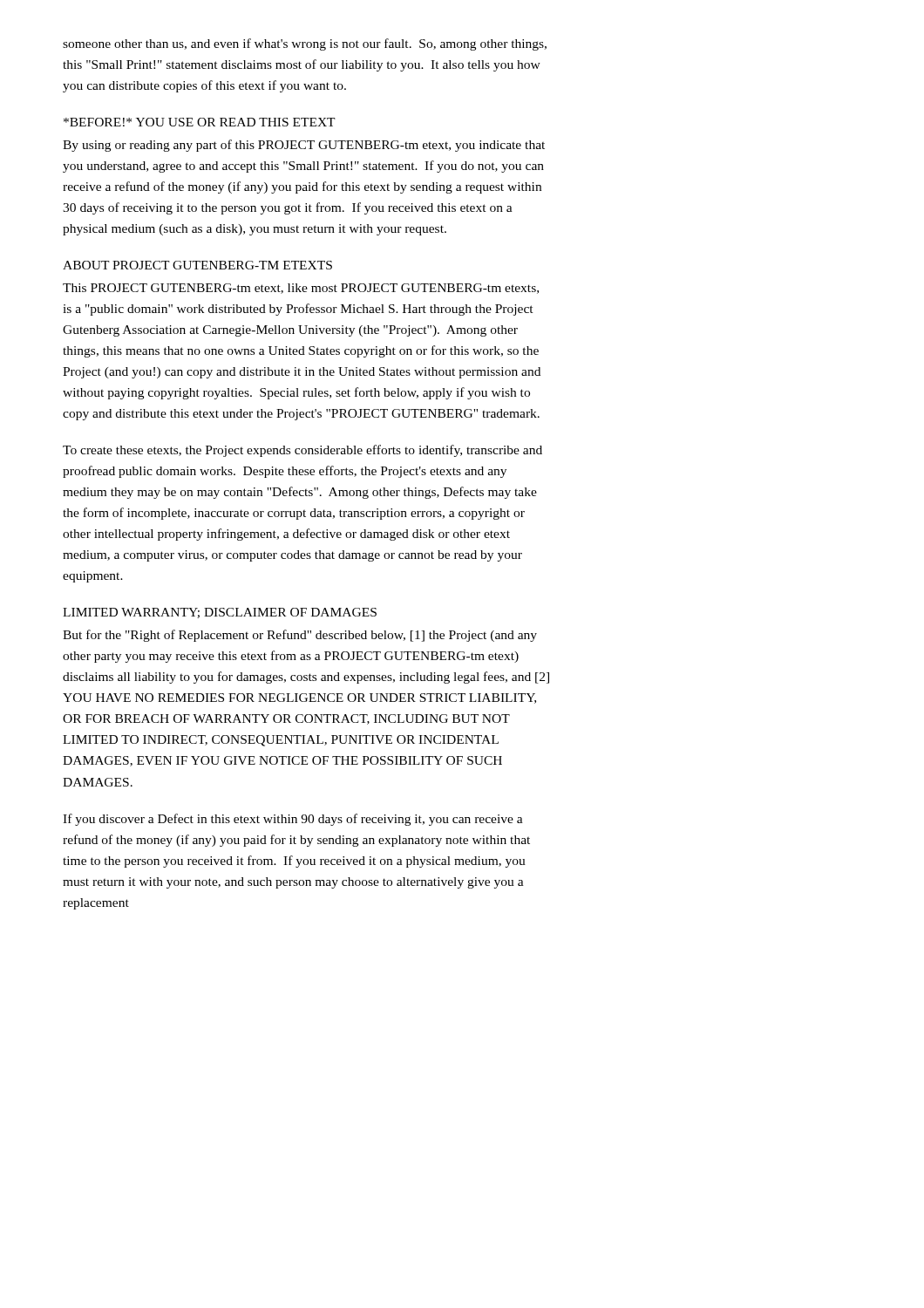This screenshot has width=924, height=1308.
Task: Find the text starting "If you discover"
Action: point(297,860)
